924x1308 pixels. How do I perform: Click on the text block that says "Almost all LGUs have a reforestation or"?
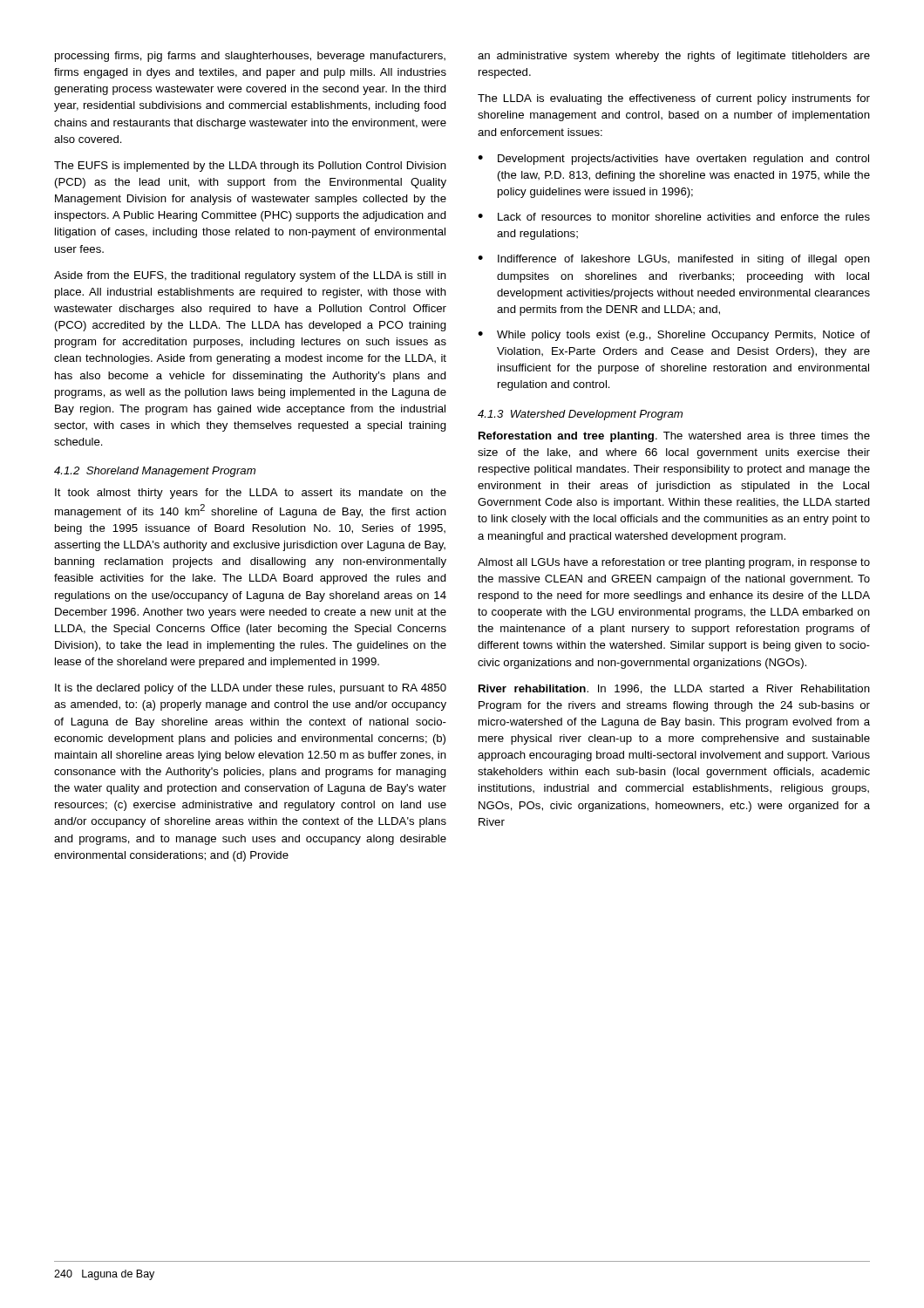coord(674,612)
